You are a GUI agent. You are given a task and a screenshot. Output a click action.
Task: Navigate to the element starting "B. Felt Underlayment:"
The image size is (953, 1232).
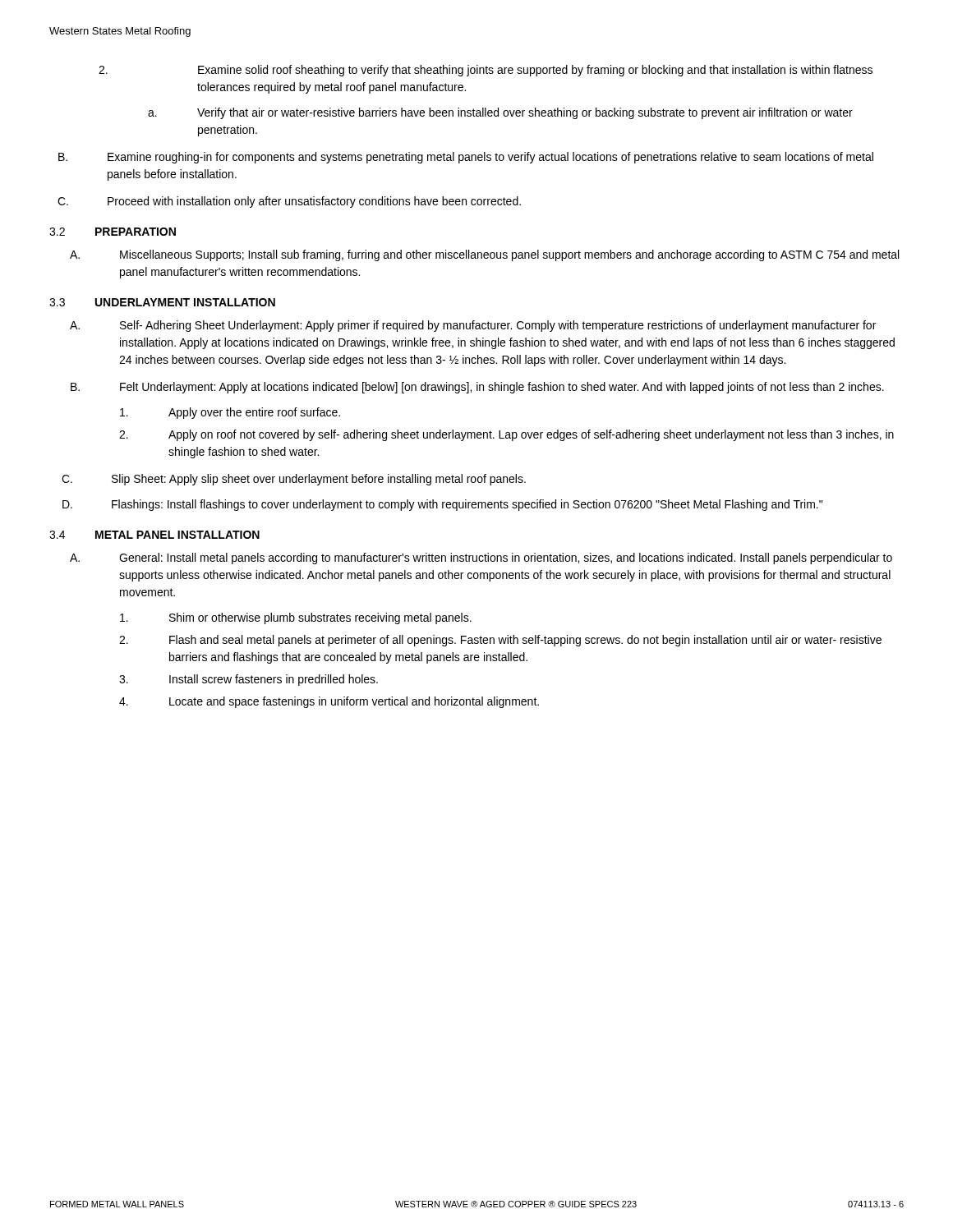(x=476, y=387)
